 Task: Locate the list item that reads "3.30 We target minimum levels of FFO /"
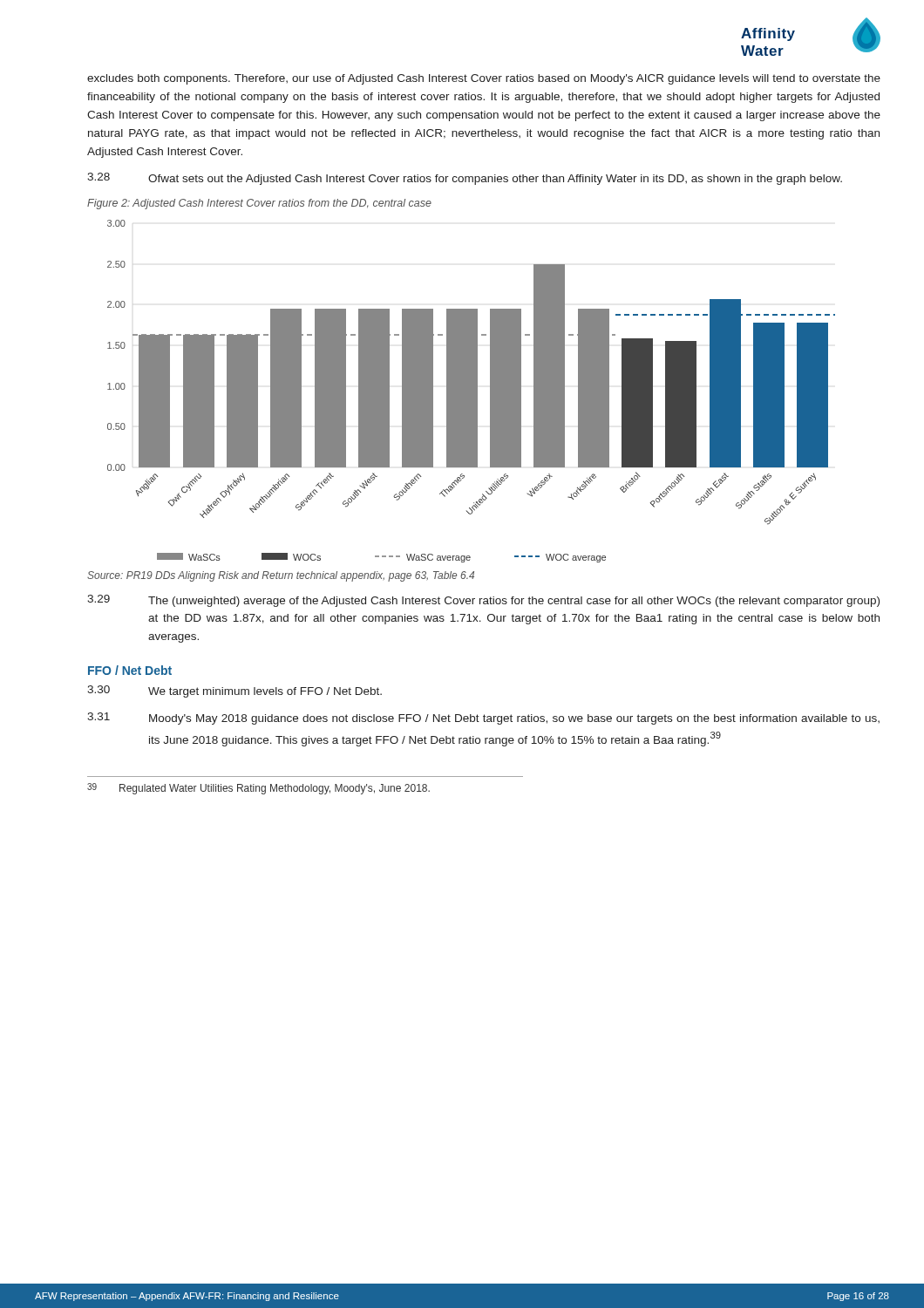tap(234, 691)
